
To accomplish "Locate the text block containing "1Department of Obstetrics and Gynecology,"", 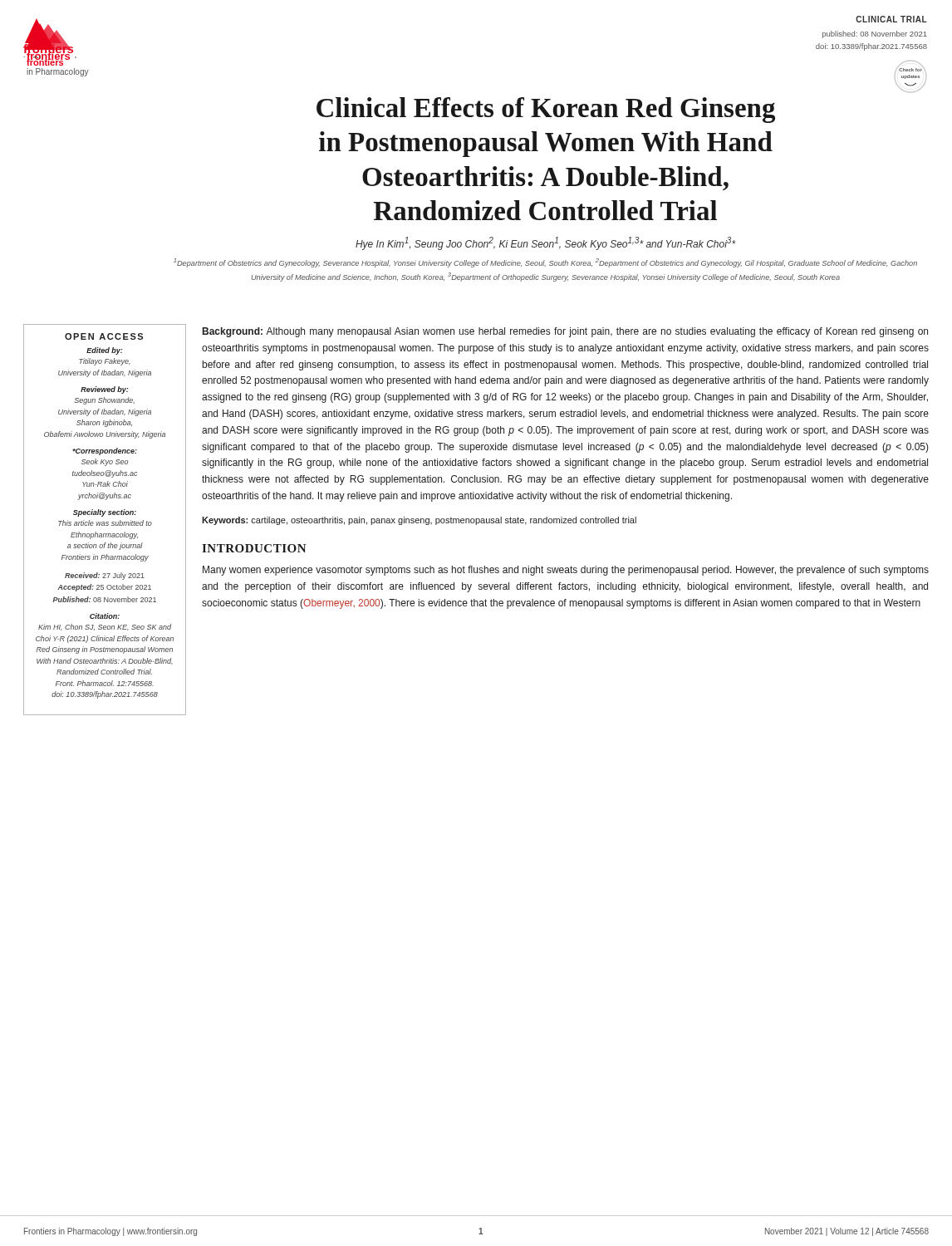I will point(545,269).
